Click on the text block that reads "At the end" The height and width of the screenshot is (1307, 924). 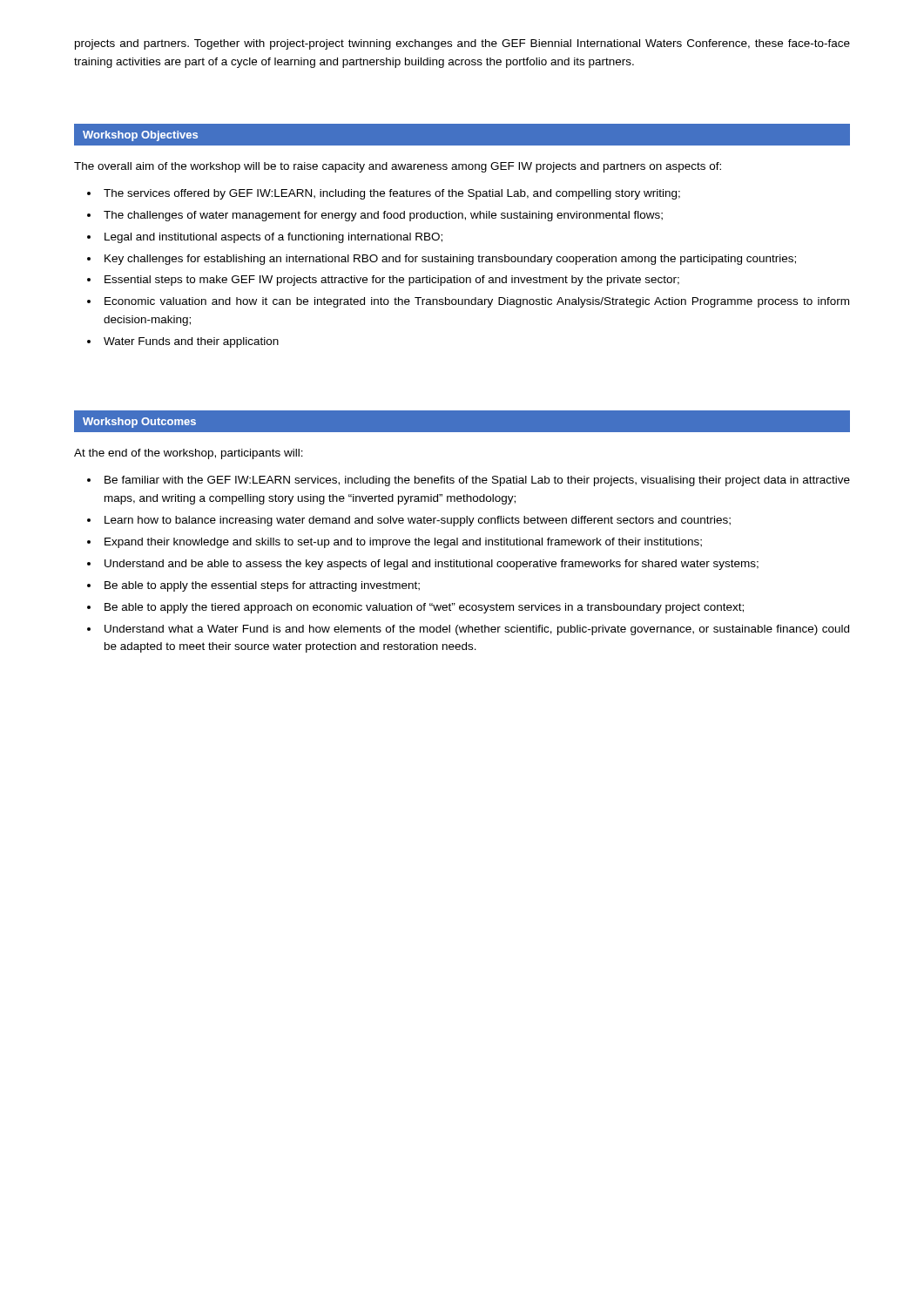(x=189, y=453)
